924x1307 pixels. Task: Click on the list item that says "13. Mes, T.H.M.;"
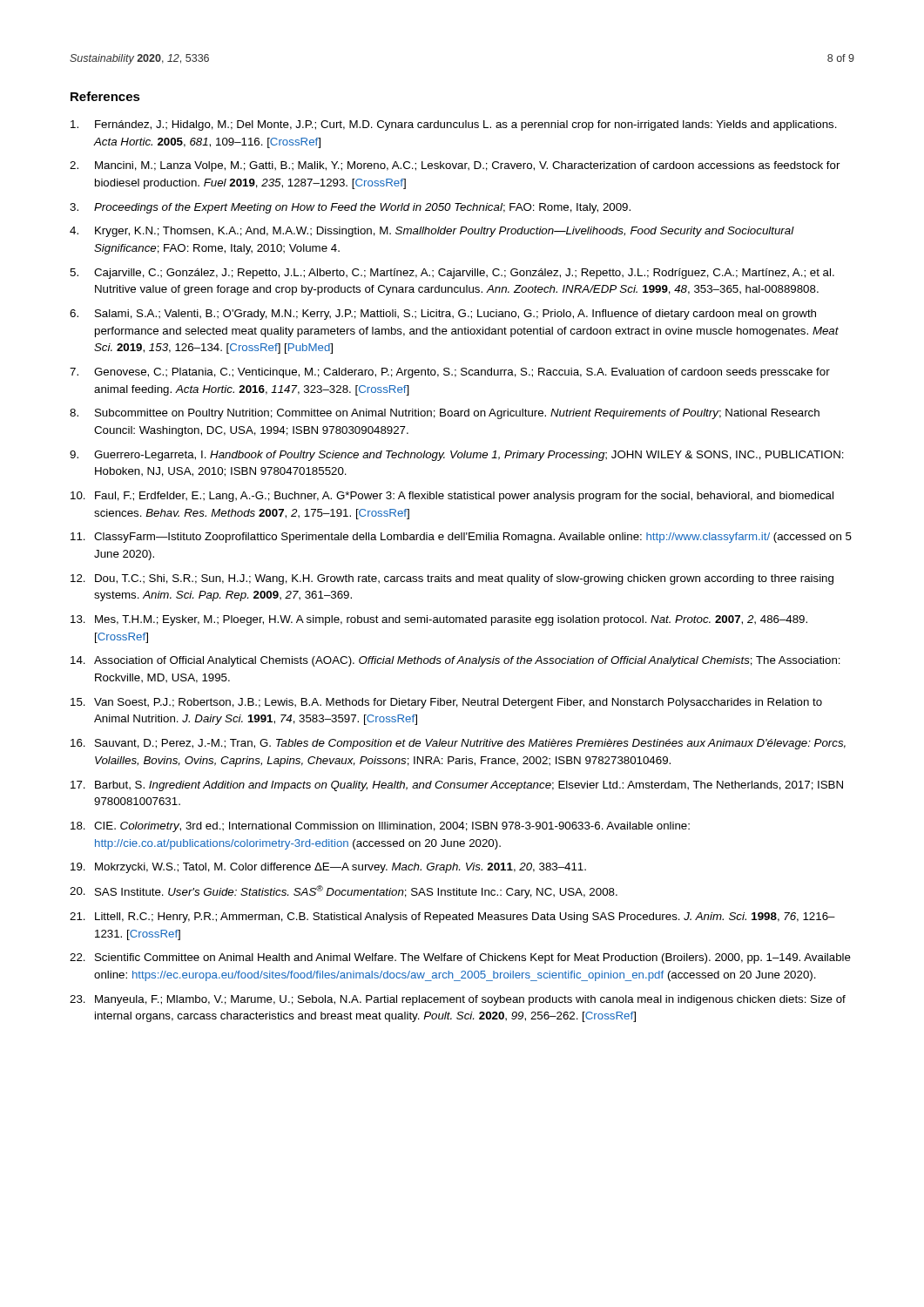point(462,628)
